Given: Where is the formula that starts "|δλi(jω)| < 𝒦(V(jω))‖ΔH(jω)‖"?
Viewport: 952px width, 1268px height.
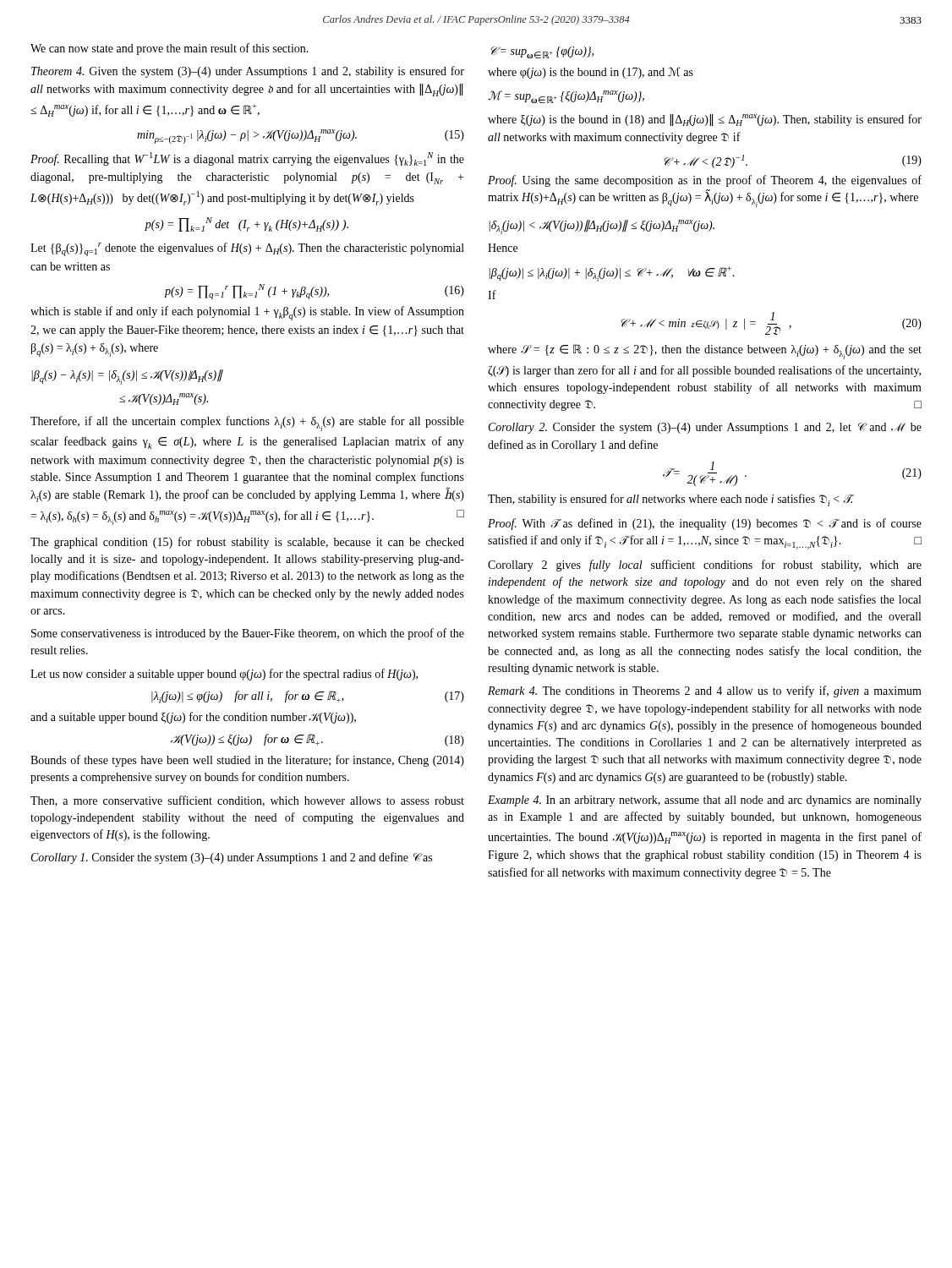Looking at the screenshot, I should (x=705, y=226).
